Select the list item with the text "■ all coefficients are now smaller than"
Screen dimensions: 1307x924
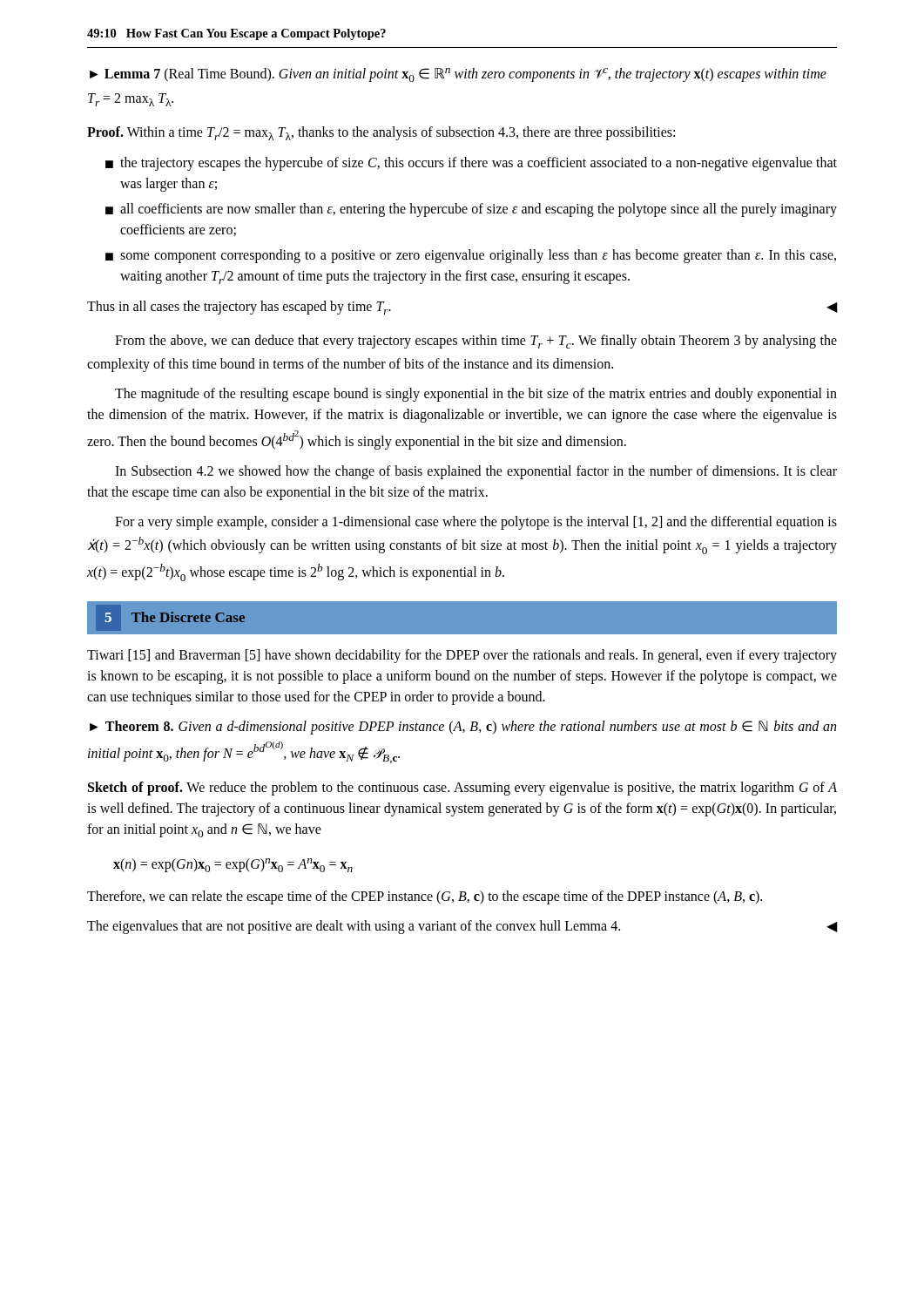(x=471, y=219)
